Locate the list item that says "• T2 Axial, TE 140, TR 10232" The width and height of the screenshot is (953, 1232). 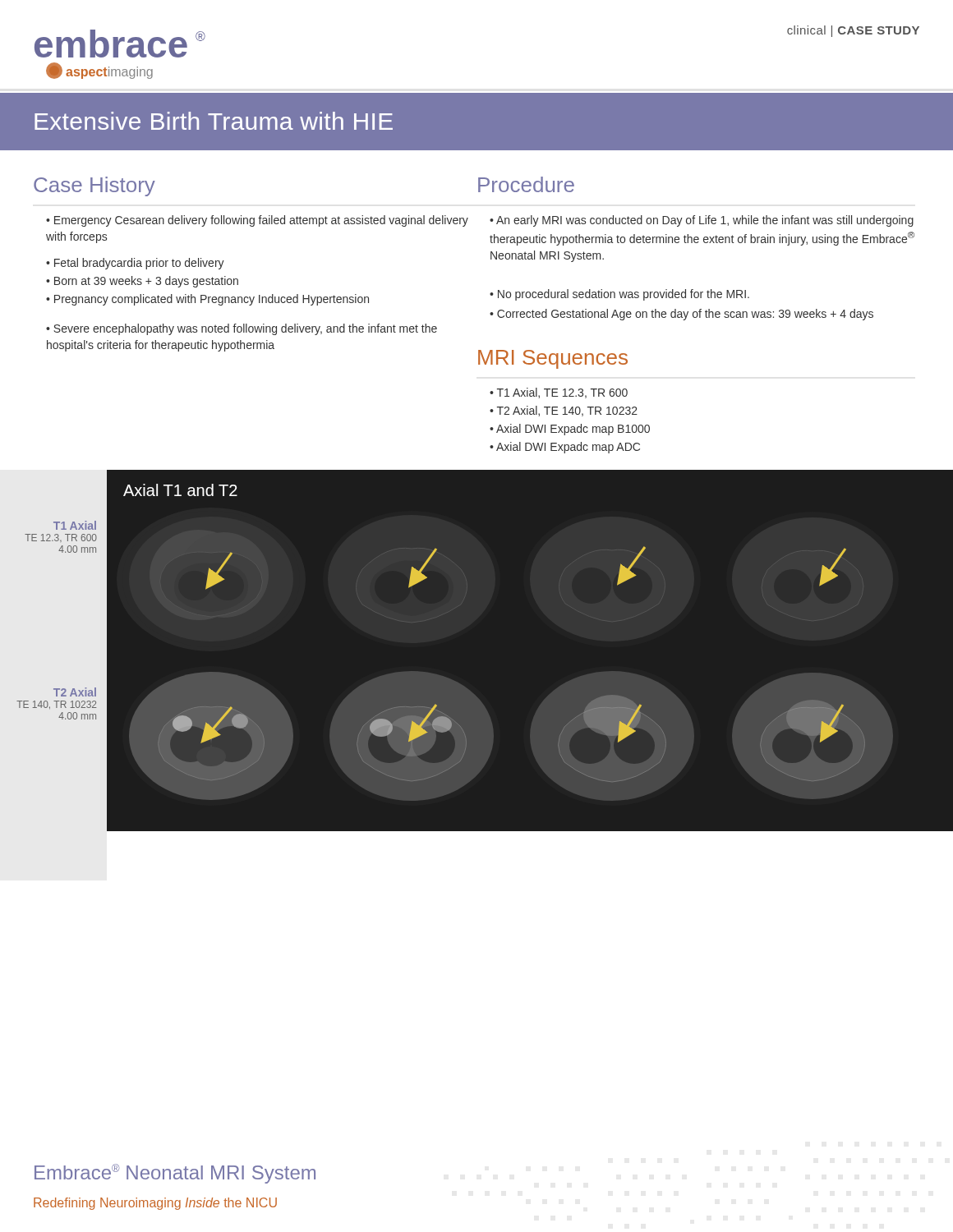click(x=564, y=411)
